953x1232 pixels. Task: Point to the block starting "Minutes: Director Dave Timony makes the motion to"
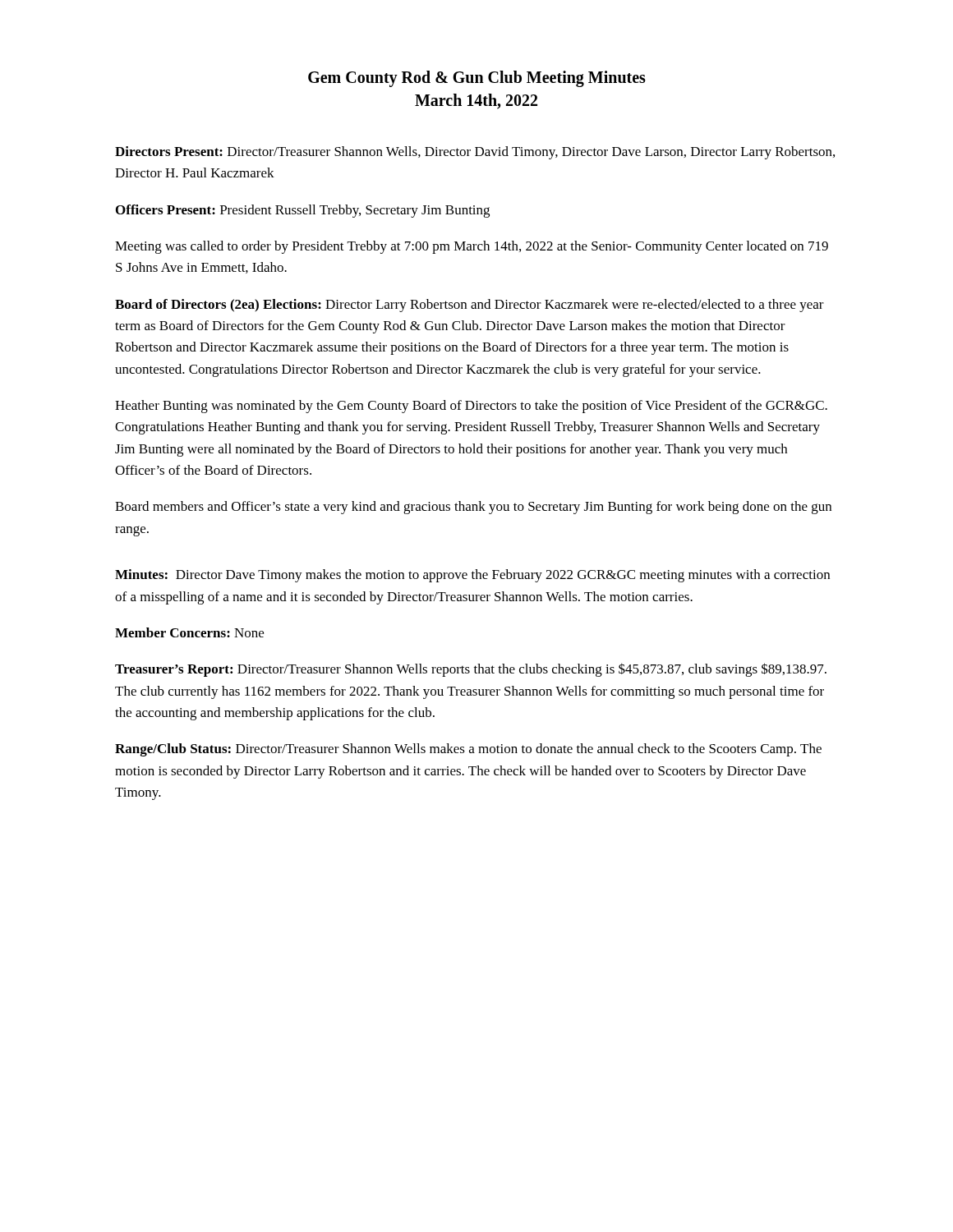coord(473,585)
